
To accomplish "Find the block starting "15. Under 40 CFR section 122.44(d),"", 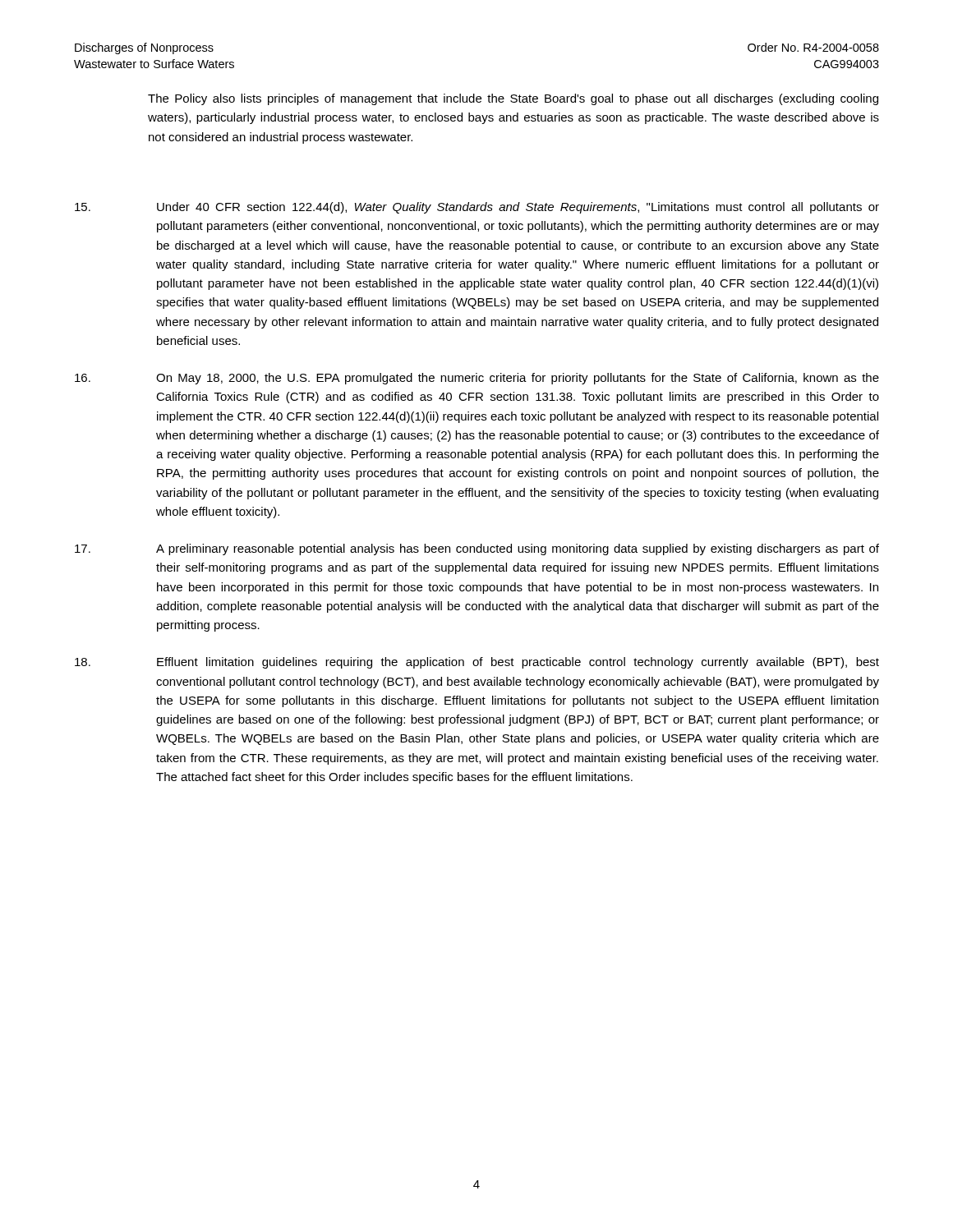I will point(476,274).
